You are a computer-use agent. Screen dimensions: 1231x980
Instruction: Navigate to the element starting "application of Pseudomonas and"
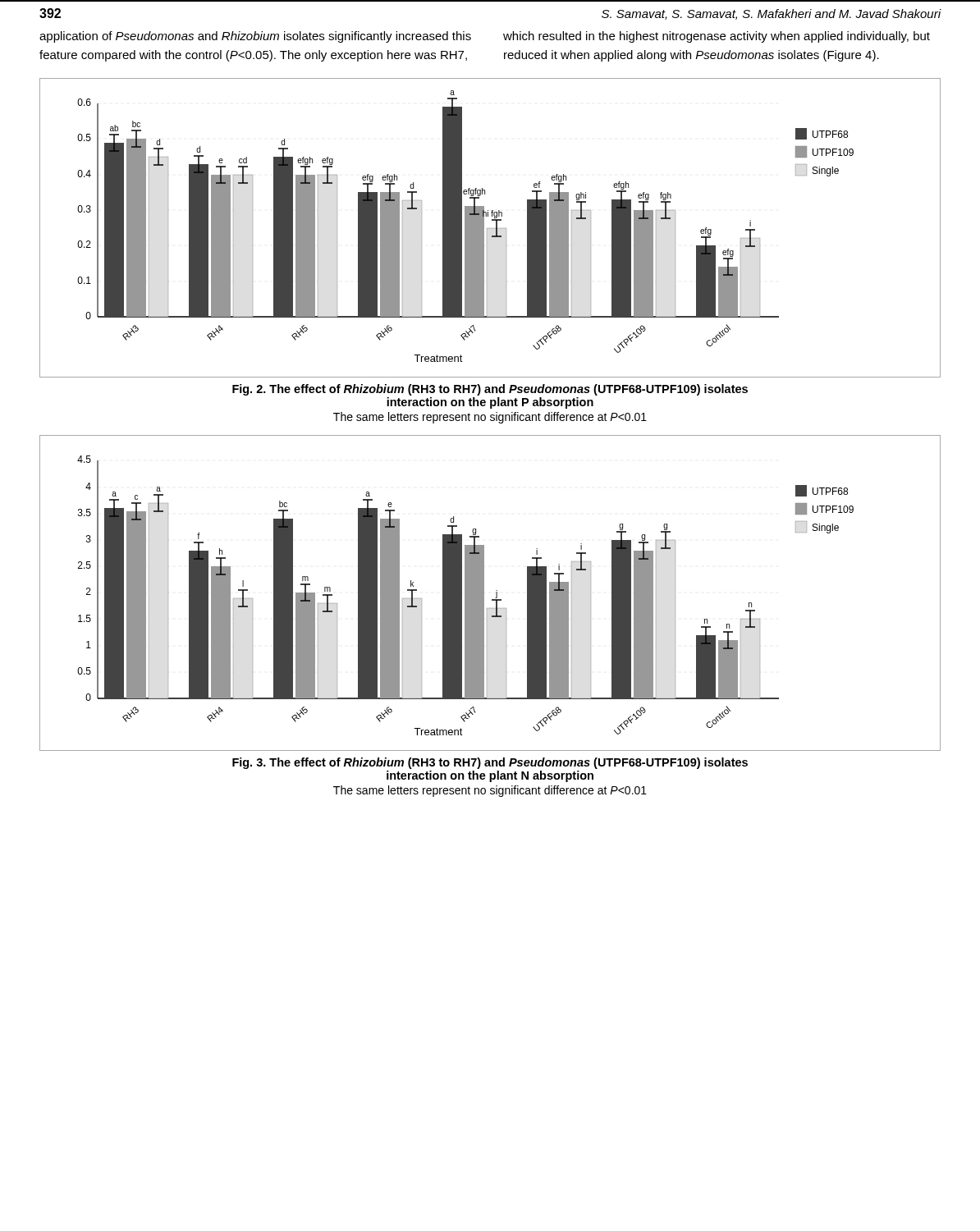[x=244, y=37]
